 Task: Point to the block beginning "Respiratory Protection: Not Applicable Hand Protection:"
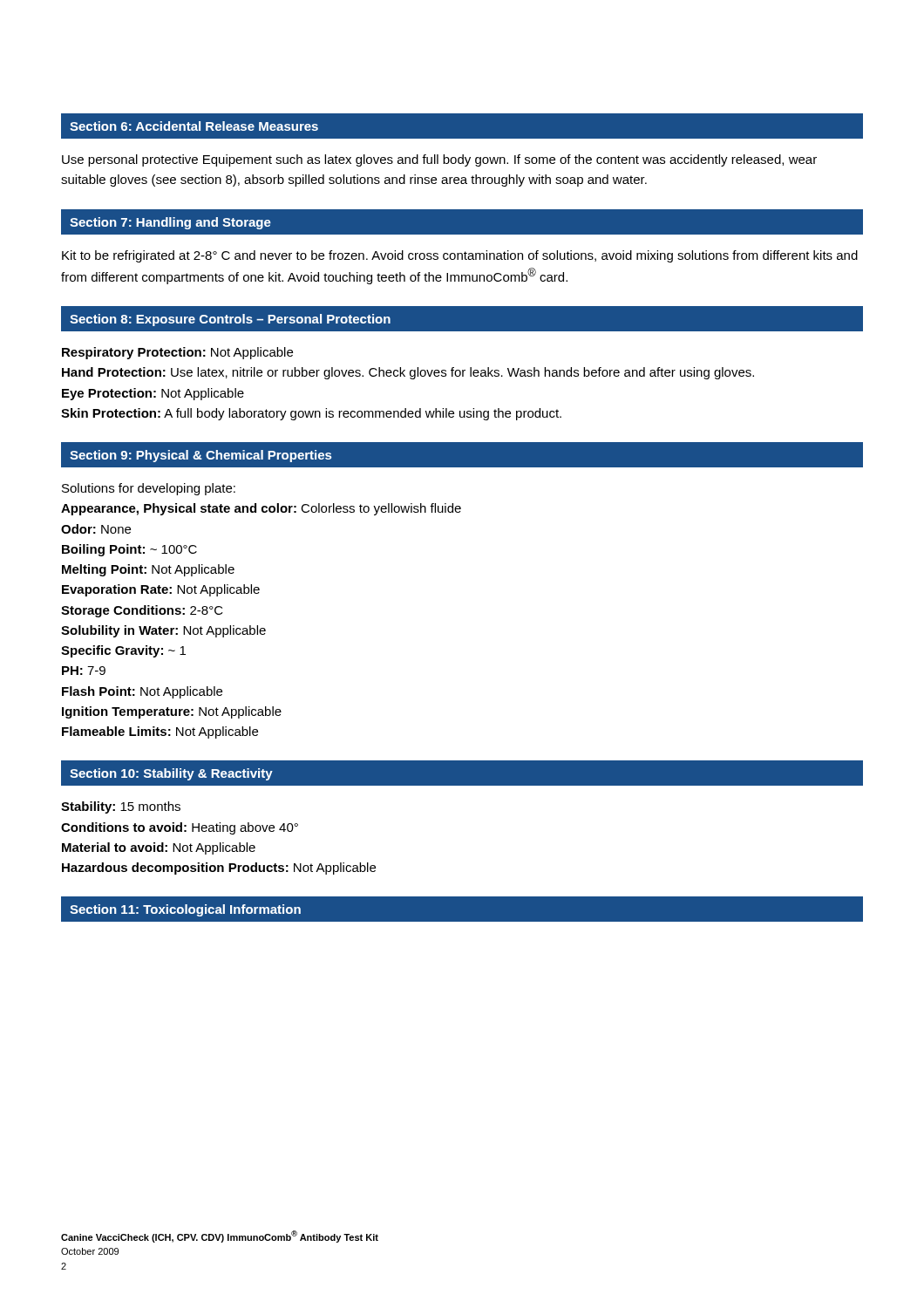pyautogui.click(x=408, y=382)
